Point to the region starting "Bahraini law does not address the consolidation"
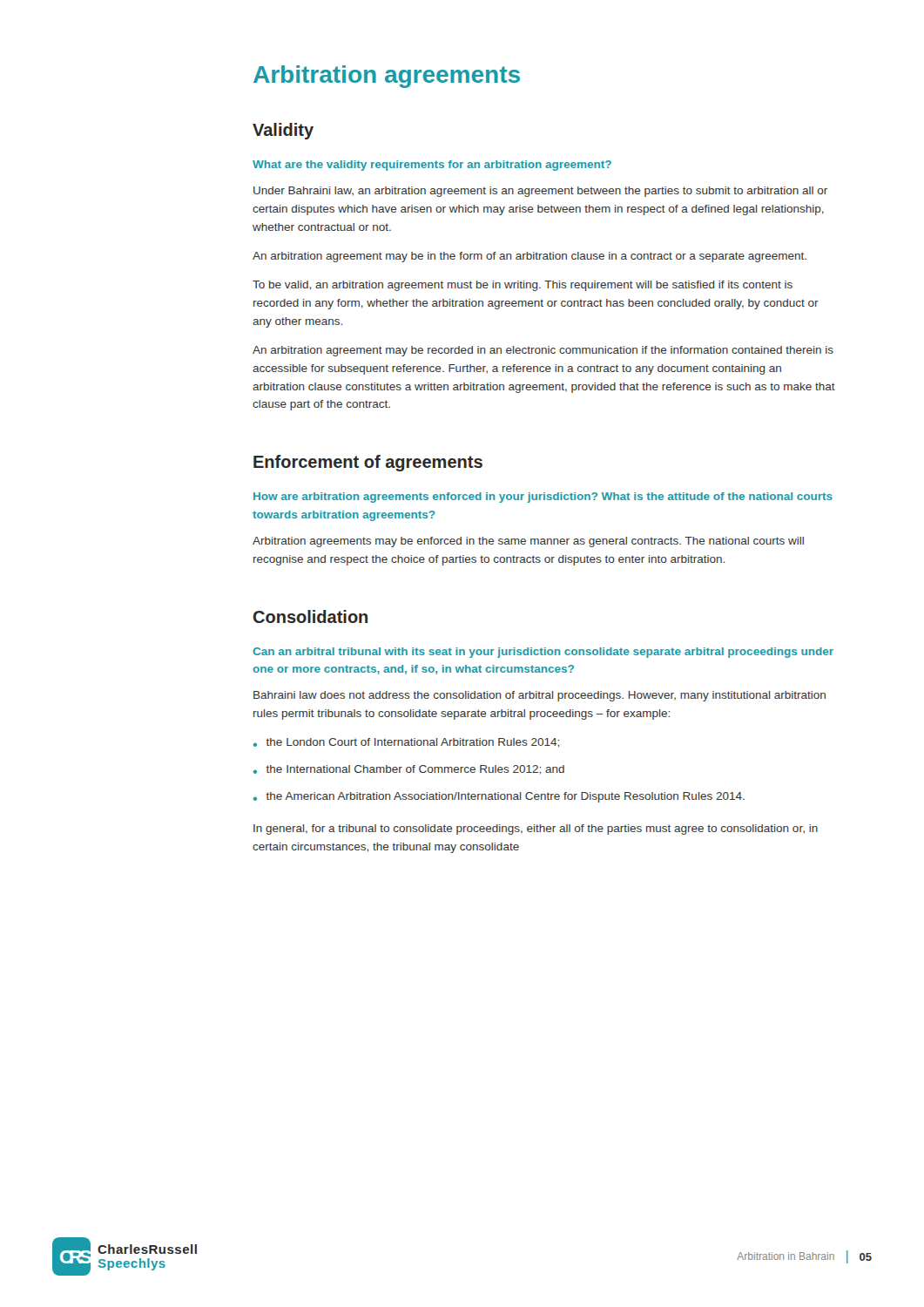Image resolution: width=924 pixels, height=1307 pixels. (544, 705)
